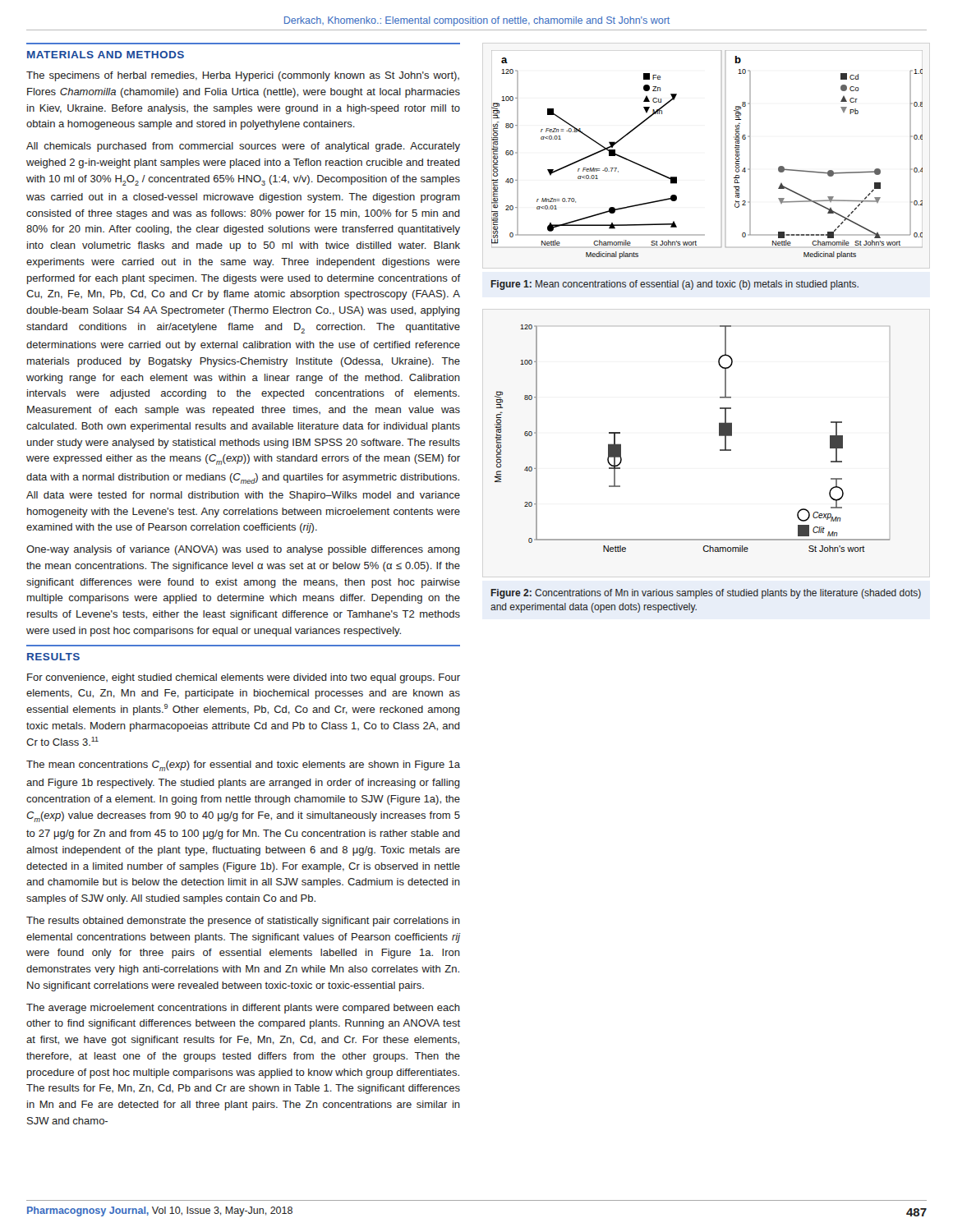Find the text starting "The specimens of herbal"

click(x=243, y=99)
